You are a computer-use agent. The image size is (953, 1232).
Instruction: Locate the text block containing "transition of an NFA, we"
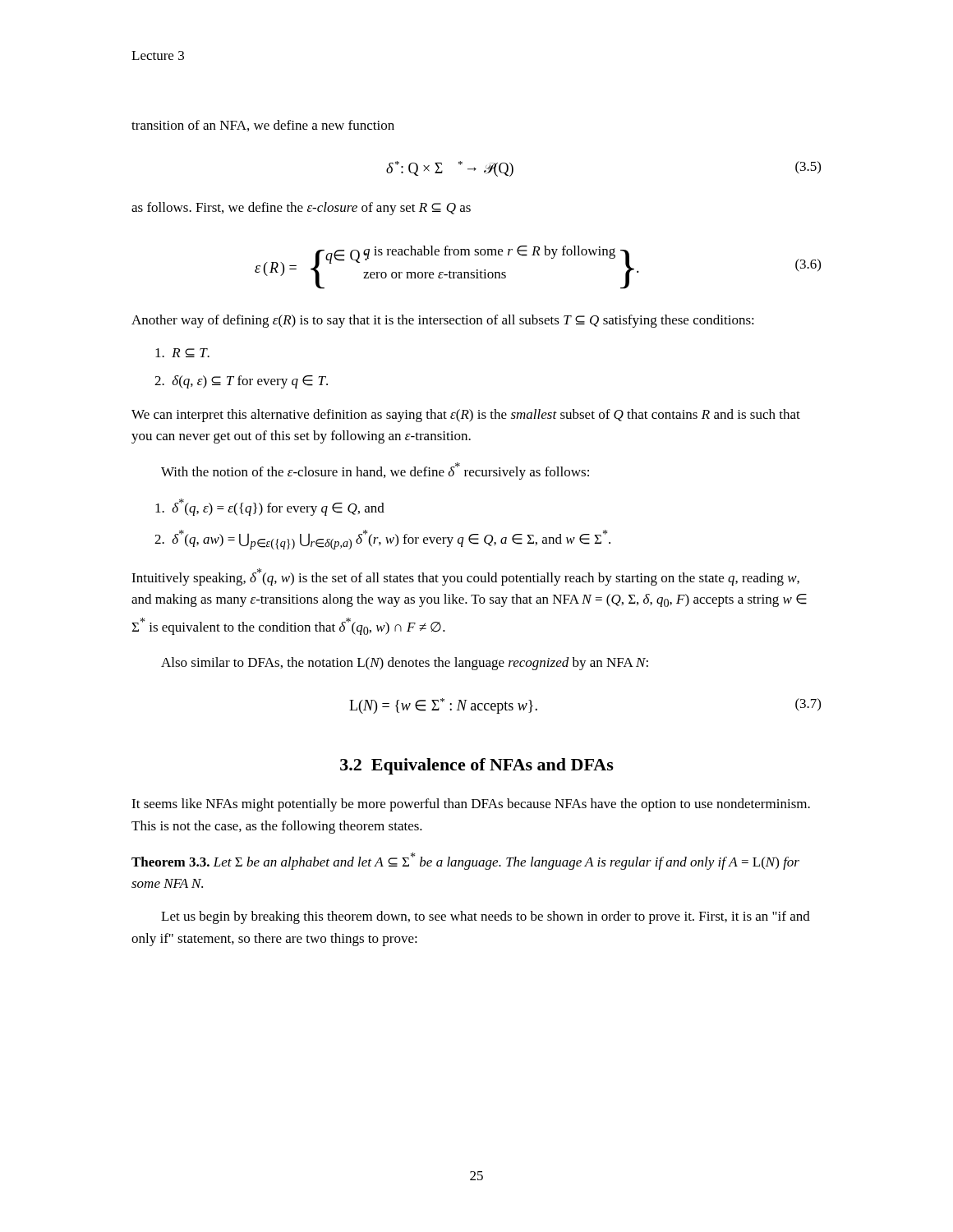pyautogui.click(x=263, y=125)
